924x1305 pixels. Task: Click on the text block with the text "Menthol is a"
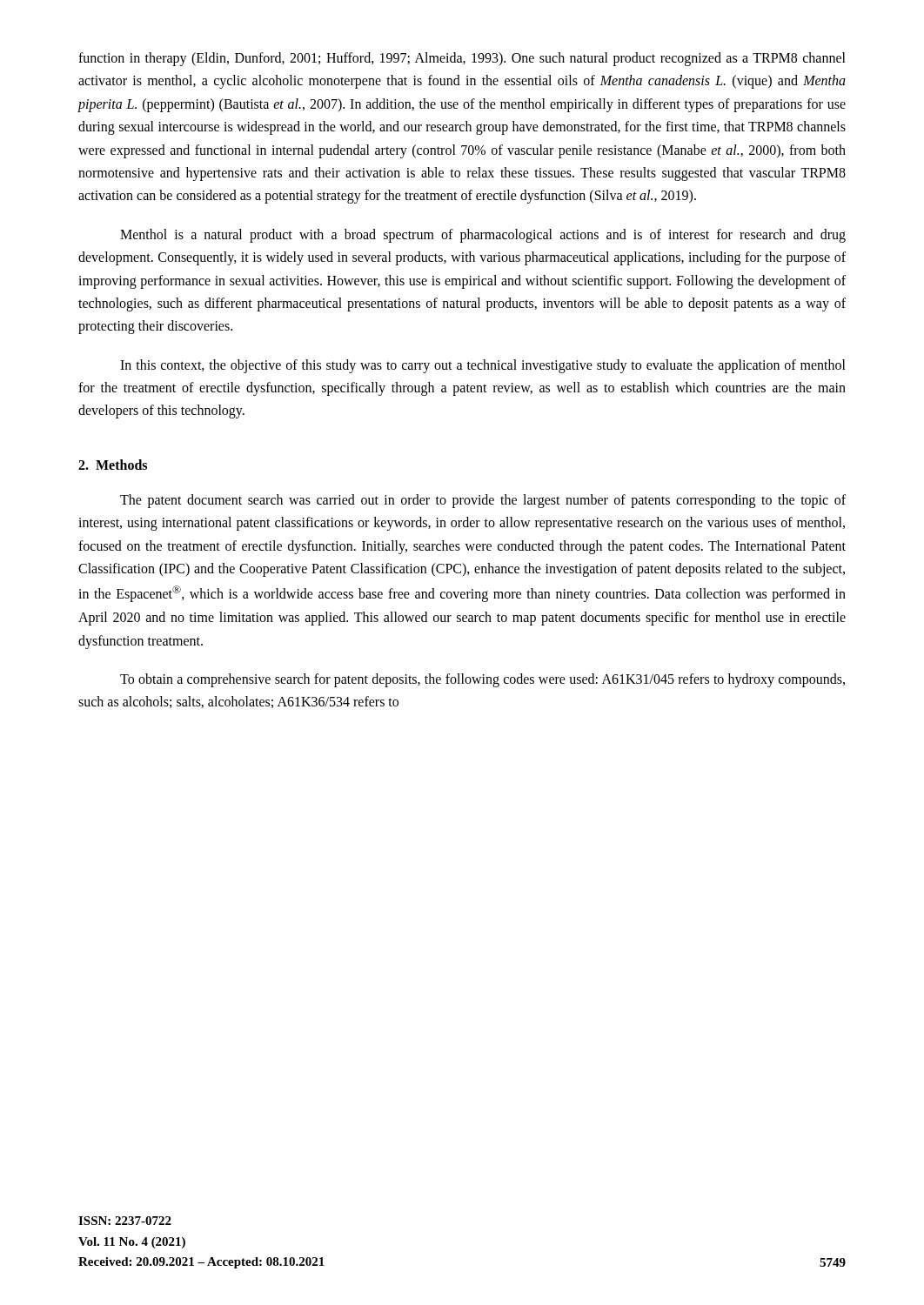(462, 280)
